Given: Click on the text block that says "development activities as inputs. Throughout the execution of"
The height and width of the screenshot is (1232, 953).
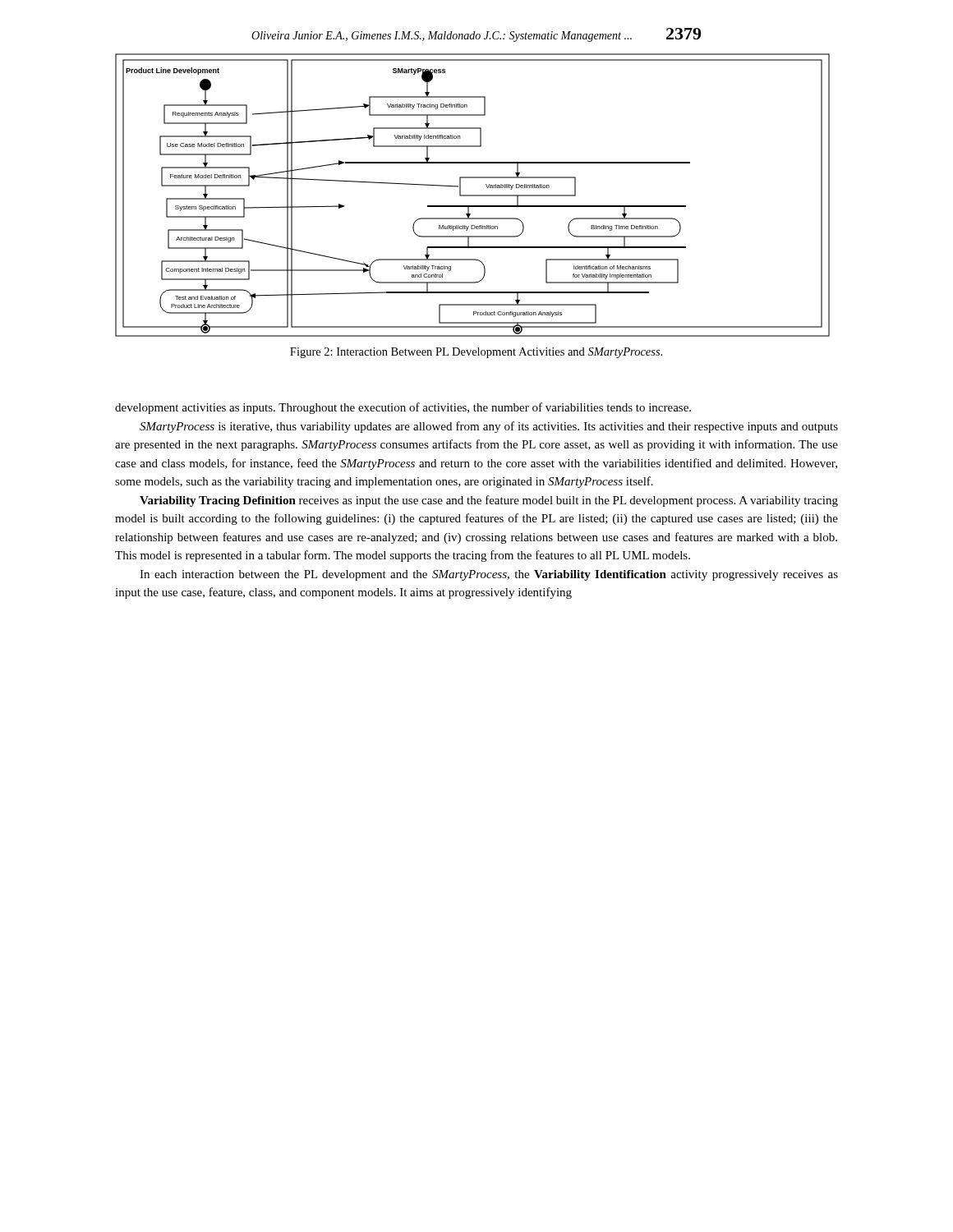Looking at the screenshot, I should coord(476,500).
